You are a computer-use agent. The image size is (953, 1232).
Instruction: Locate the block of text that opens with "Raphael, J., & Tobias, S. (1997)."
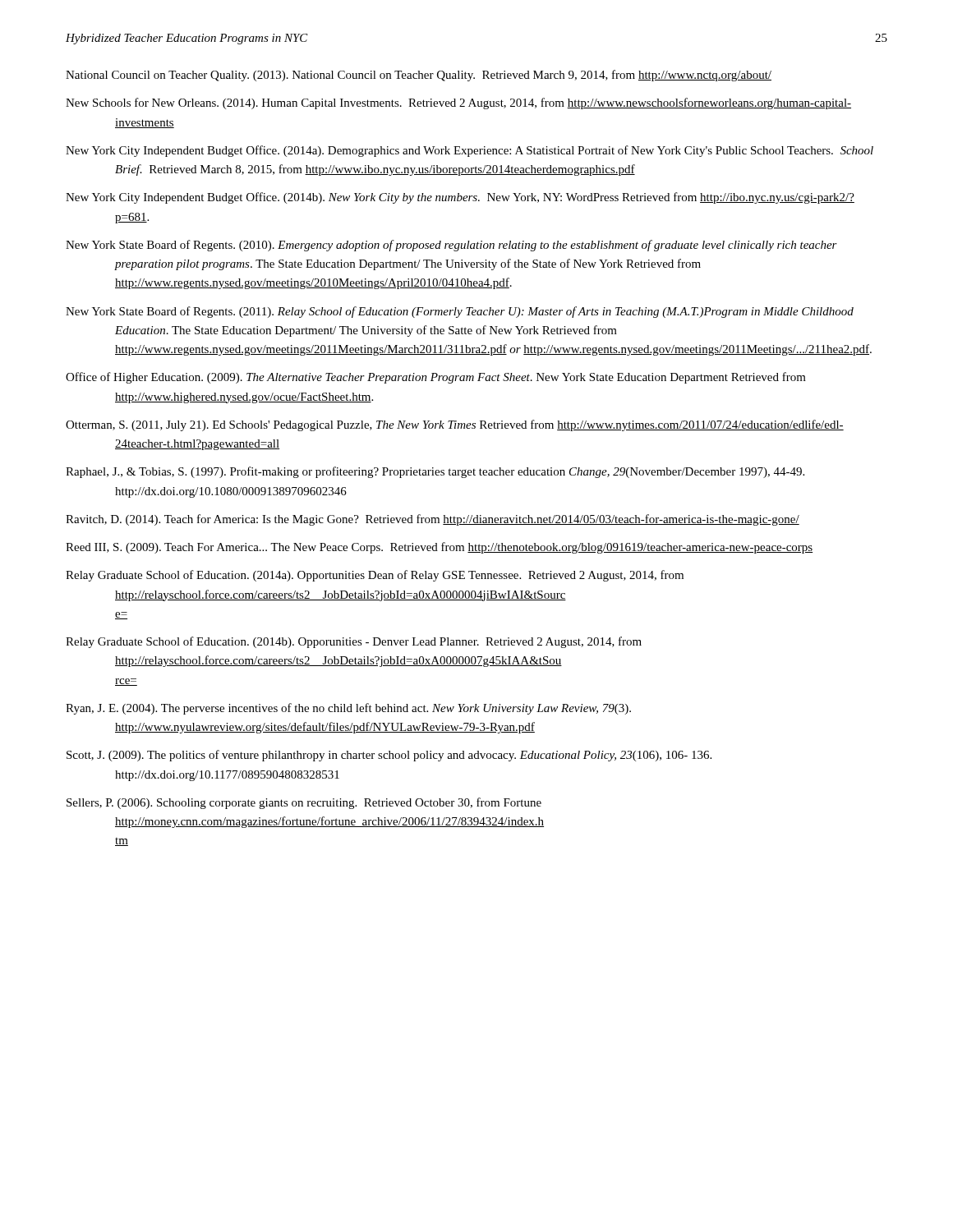476,482
